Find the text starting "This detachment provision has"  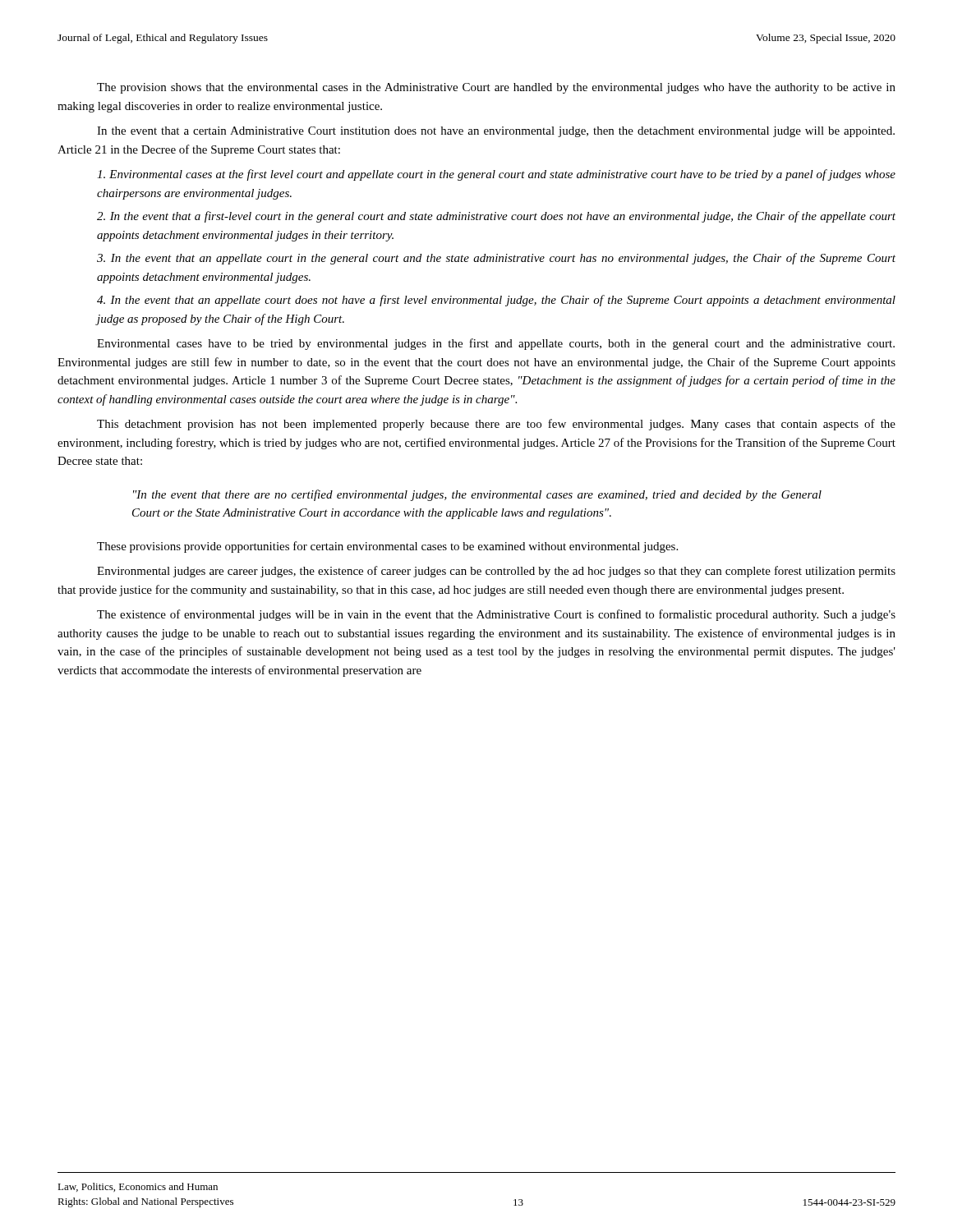click(476, 443)
